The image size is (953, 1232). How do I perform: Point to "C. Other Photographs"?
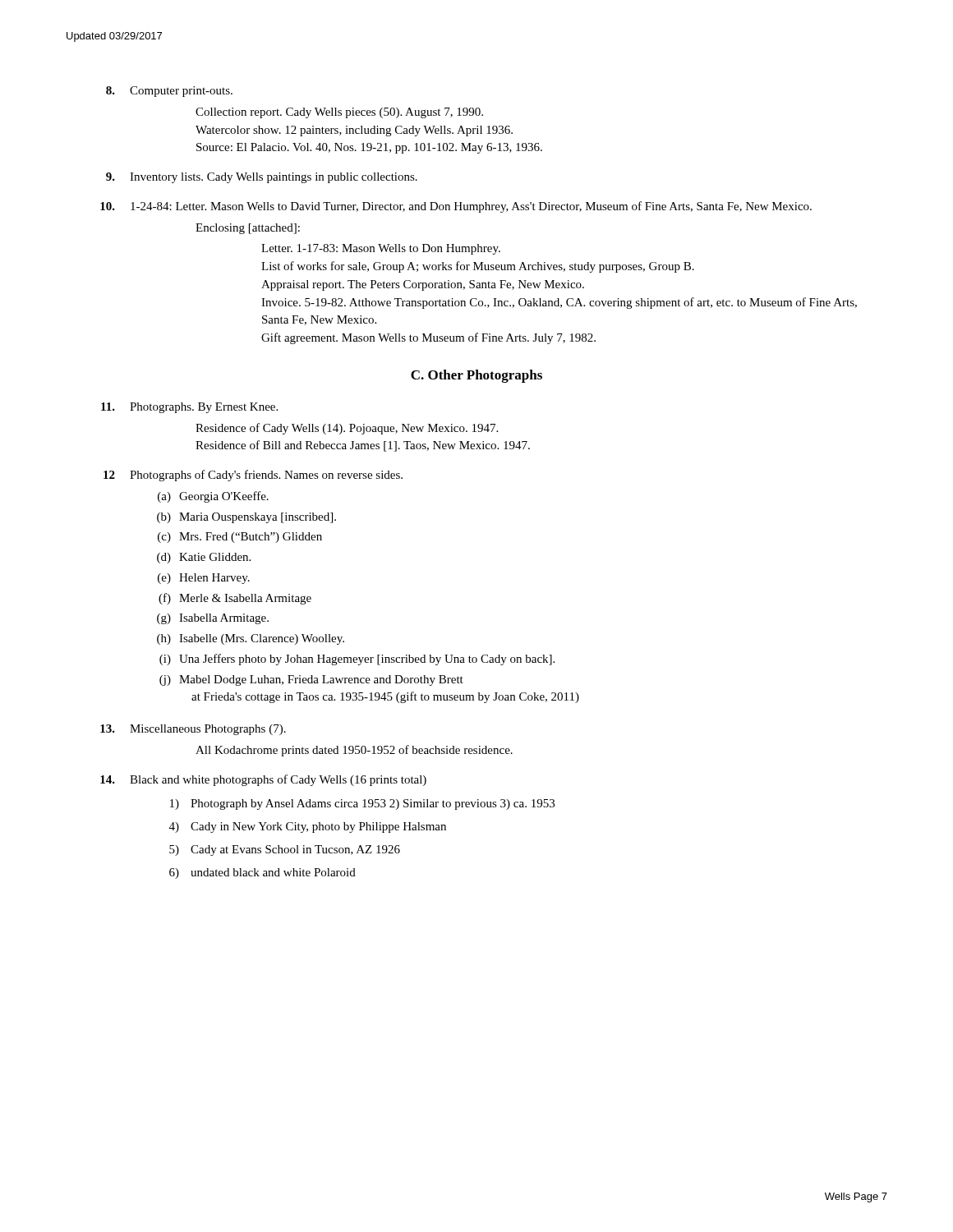pos(476,375)
